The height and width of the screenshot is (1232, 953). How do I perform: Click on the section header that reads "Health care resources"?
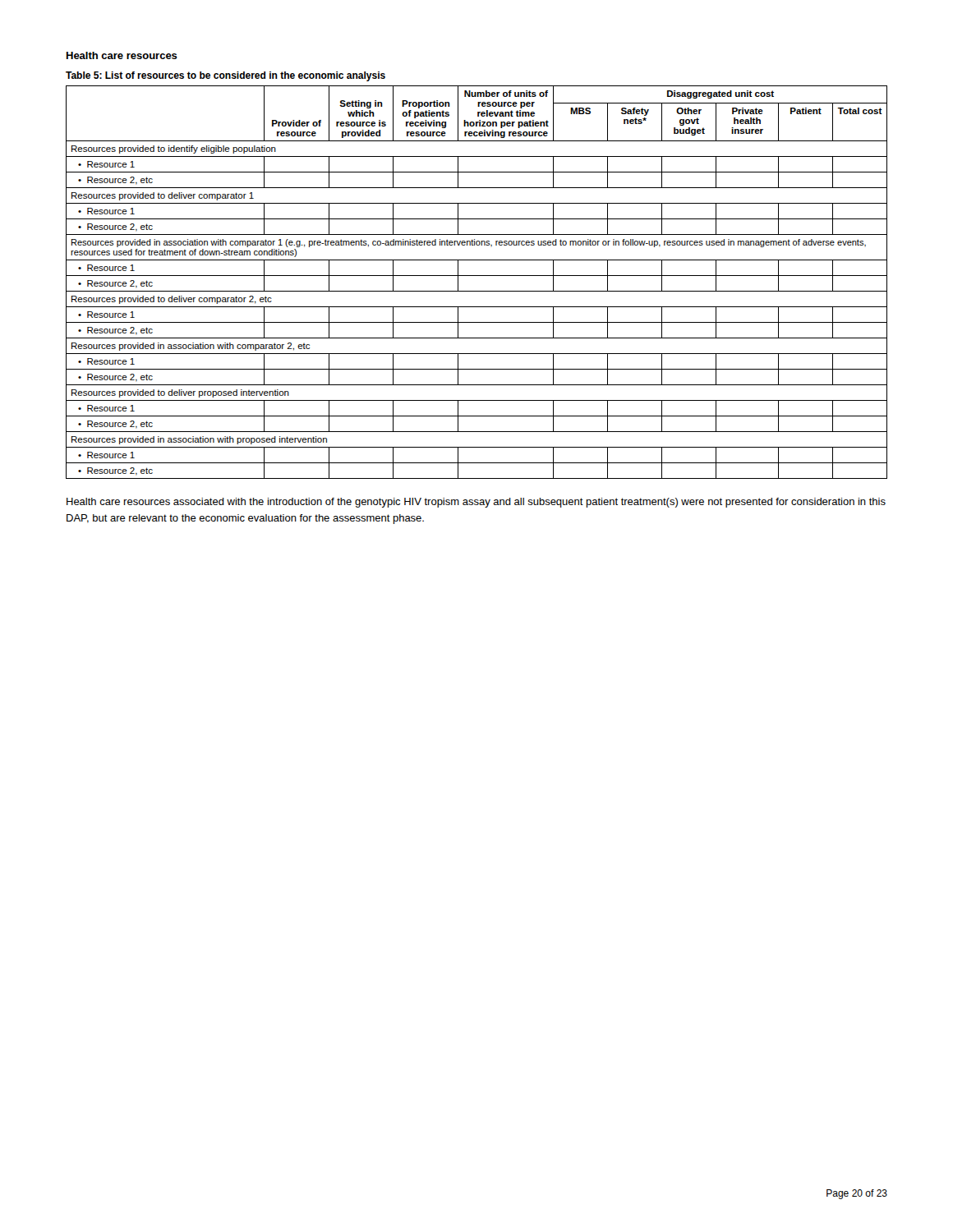coord(122,55)
